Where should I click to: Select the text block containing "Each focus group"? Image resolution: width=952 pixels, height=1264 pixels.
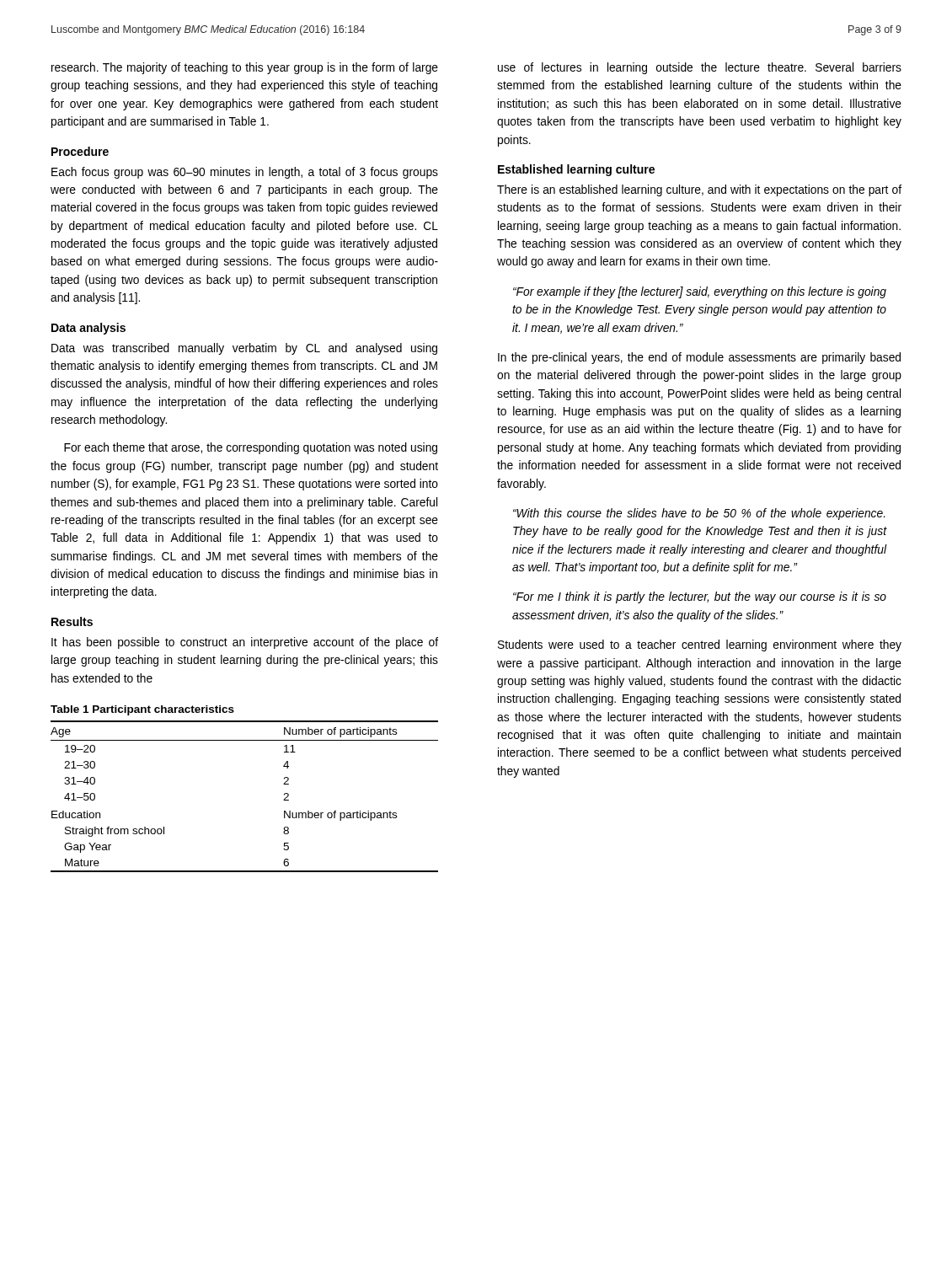(244, 235)
